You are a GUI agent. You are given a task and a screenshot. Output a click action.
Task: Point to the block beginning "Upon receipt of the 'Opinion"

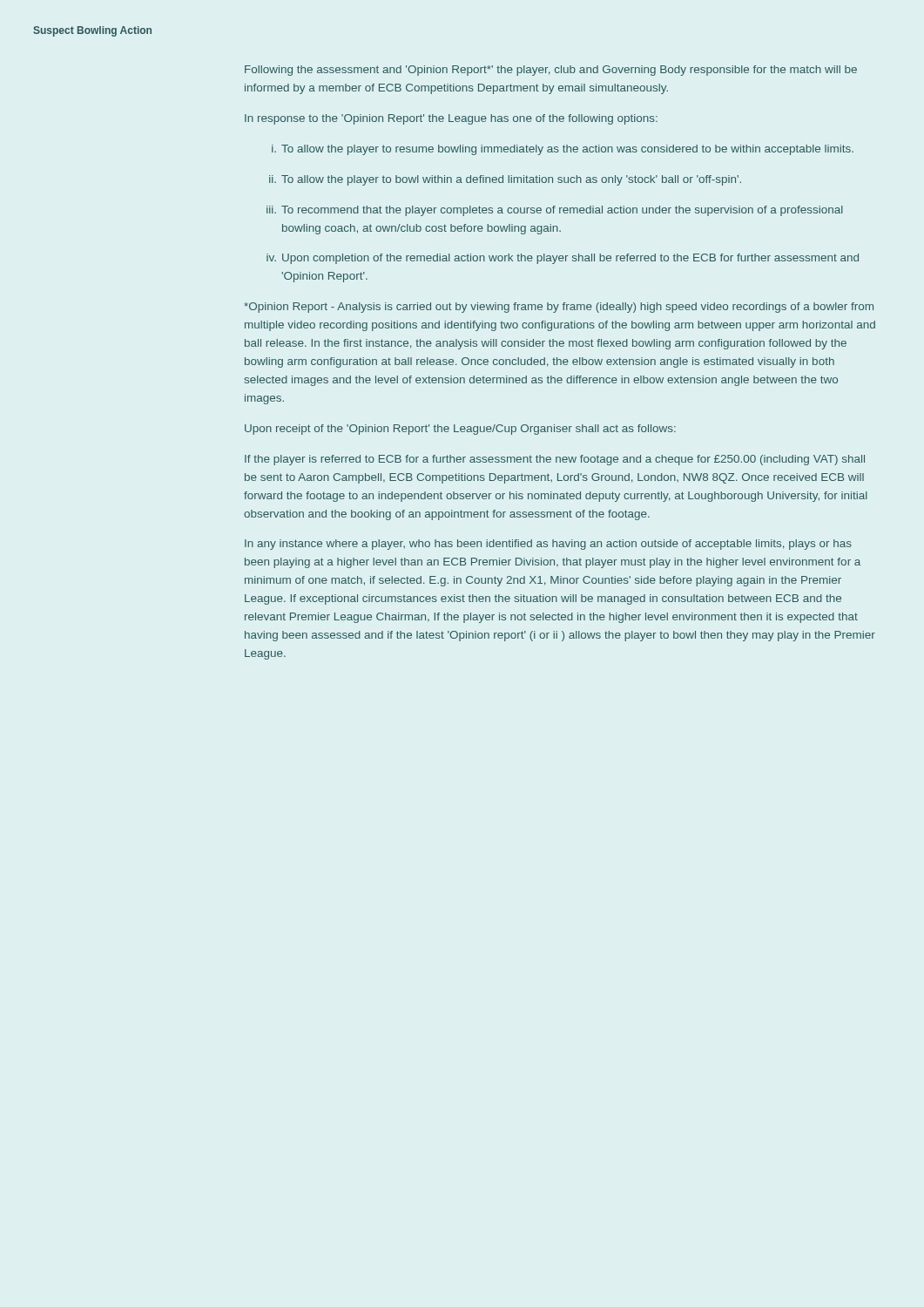click(x=460, y=428)
